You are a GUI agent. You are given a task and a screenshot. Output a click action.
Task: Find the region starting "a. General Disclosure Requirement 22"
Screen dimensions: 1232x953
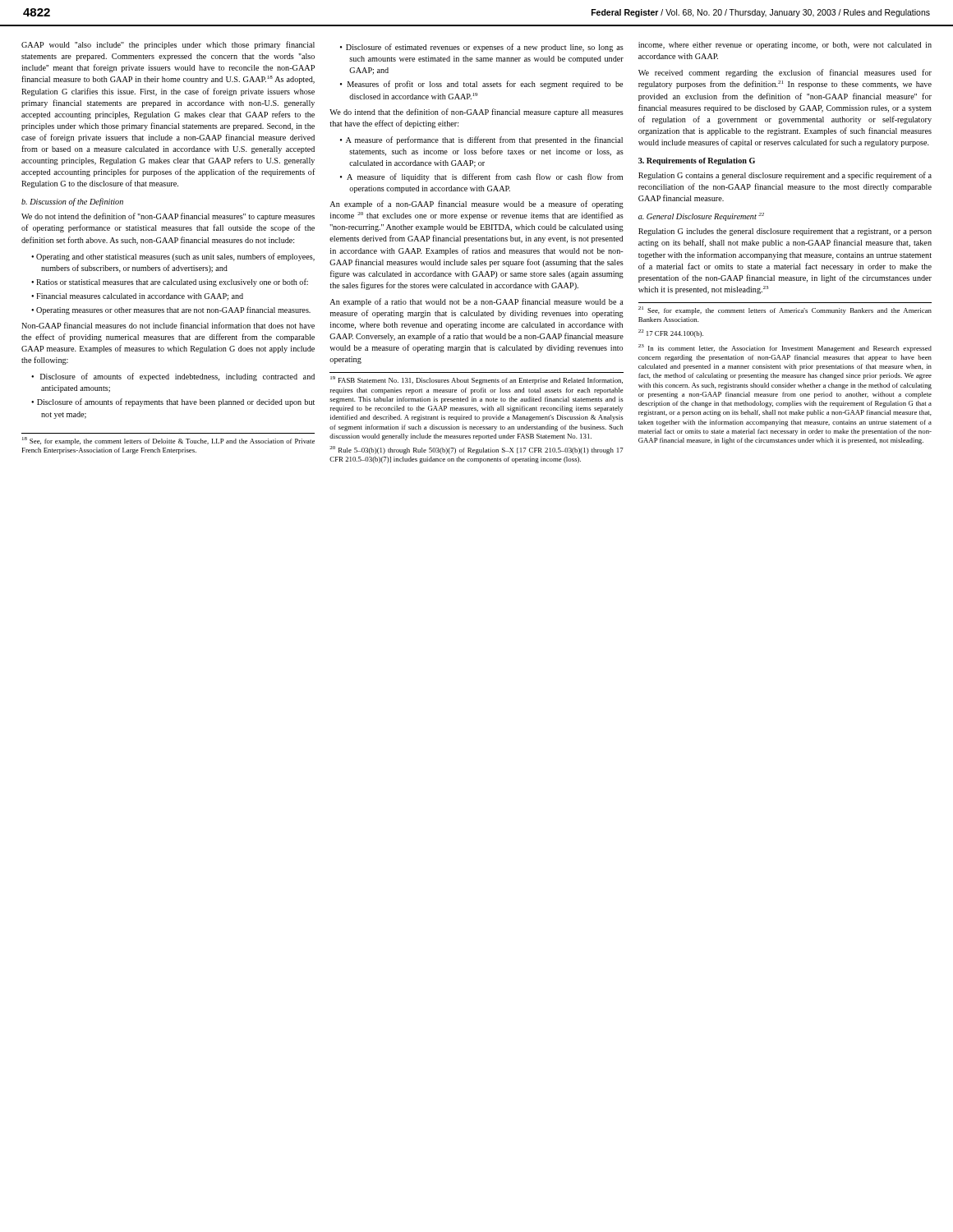click(701, 216)
